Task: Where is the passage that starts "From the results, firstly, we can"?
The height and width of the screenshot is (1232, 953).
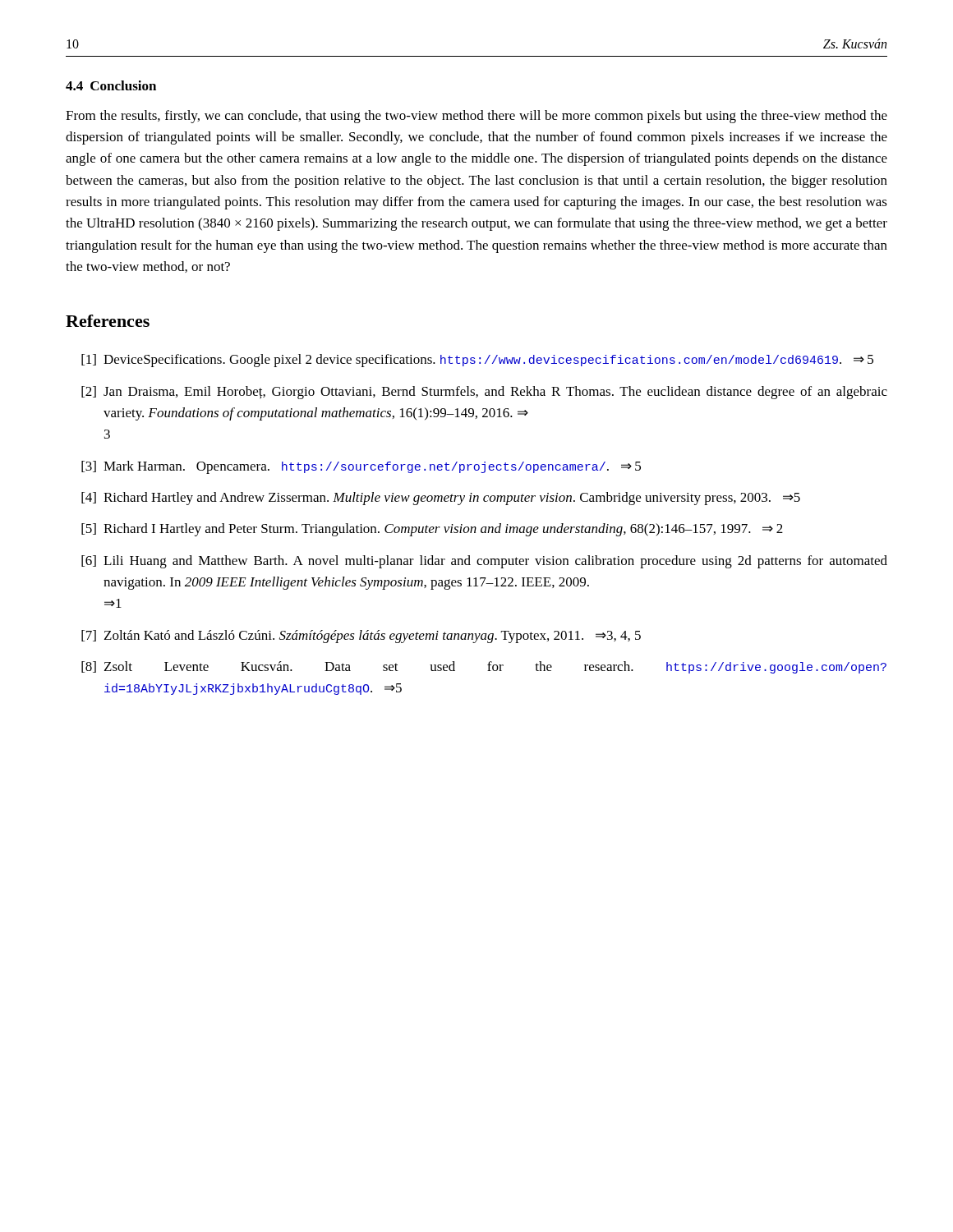Action: (476, 191)
